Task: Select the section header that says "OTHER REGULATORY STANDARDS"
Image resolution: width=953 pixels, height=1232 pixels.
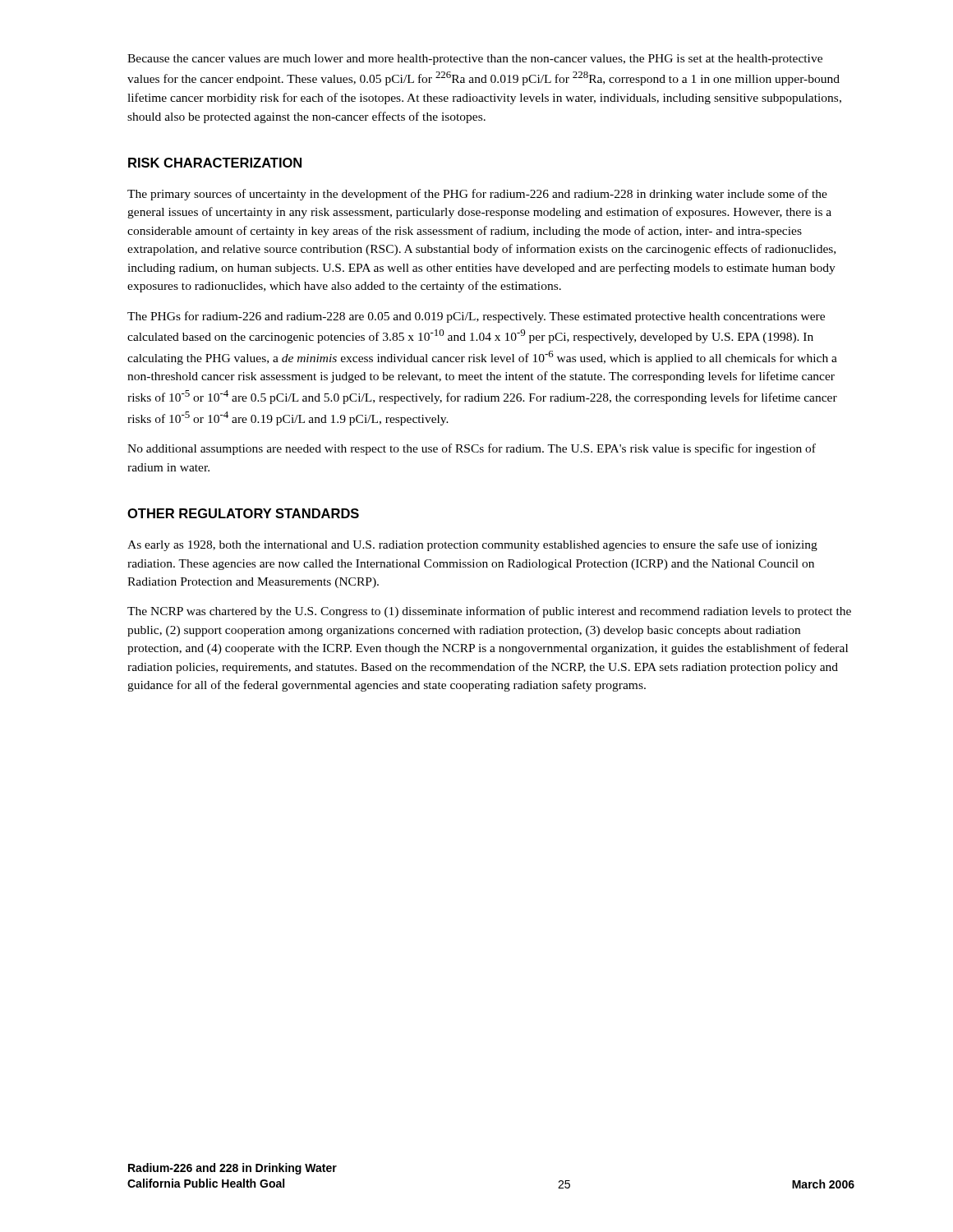Action: point(243,513)
